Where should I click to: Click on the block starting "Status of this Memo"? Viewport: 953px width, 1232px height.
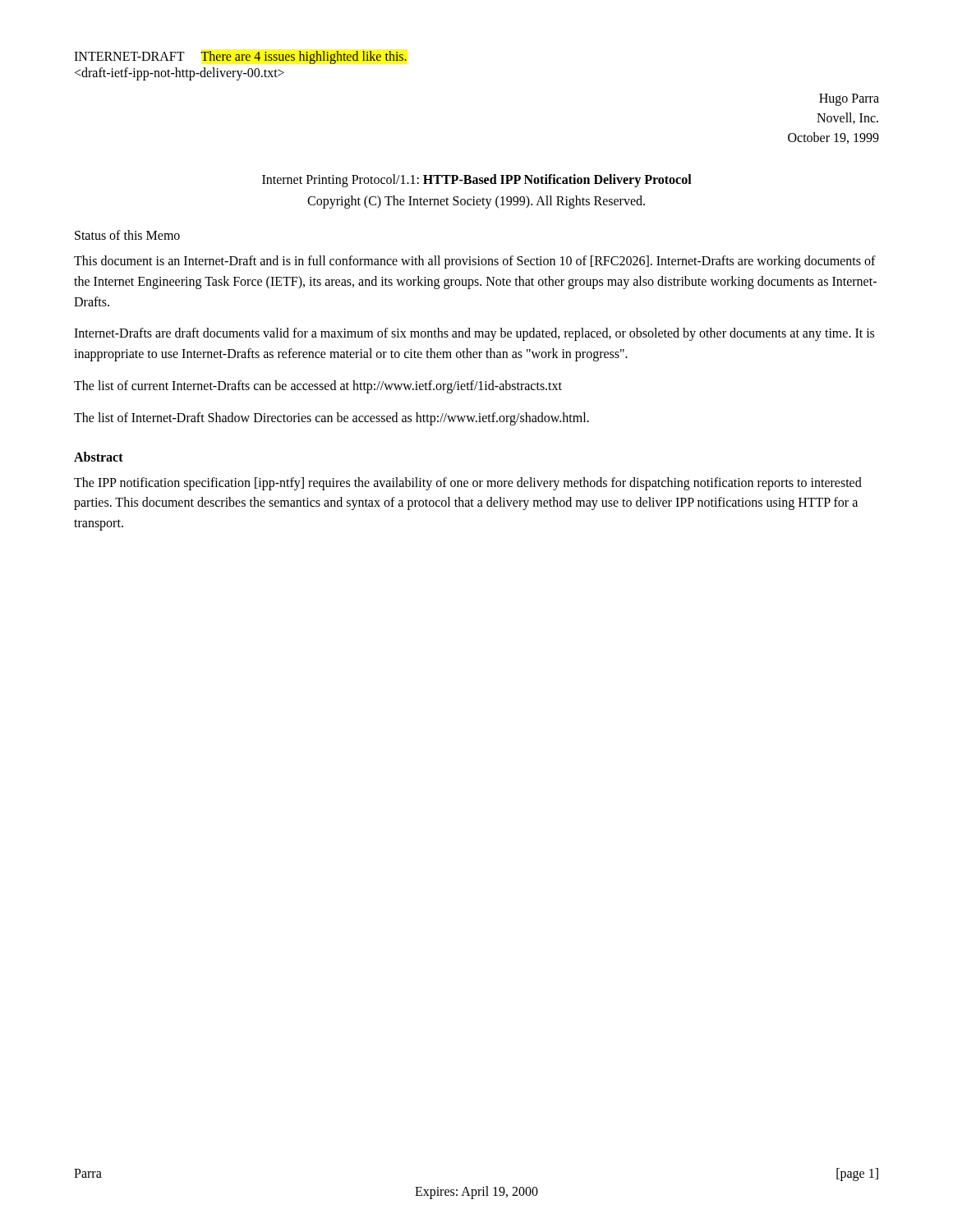pos(127,235)
